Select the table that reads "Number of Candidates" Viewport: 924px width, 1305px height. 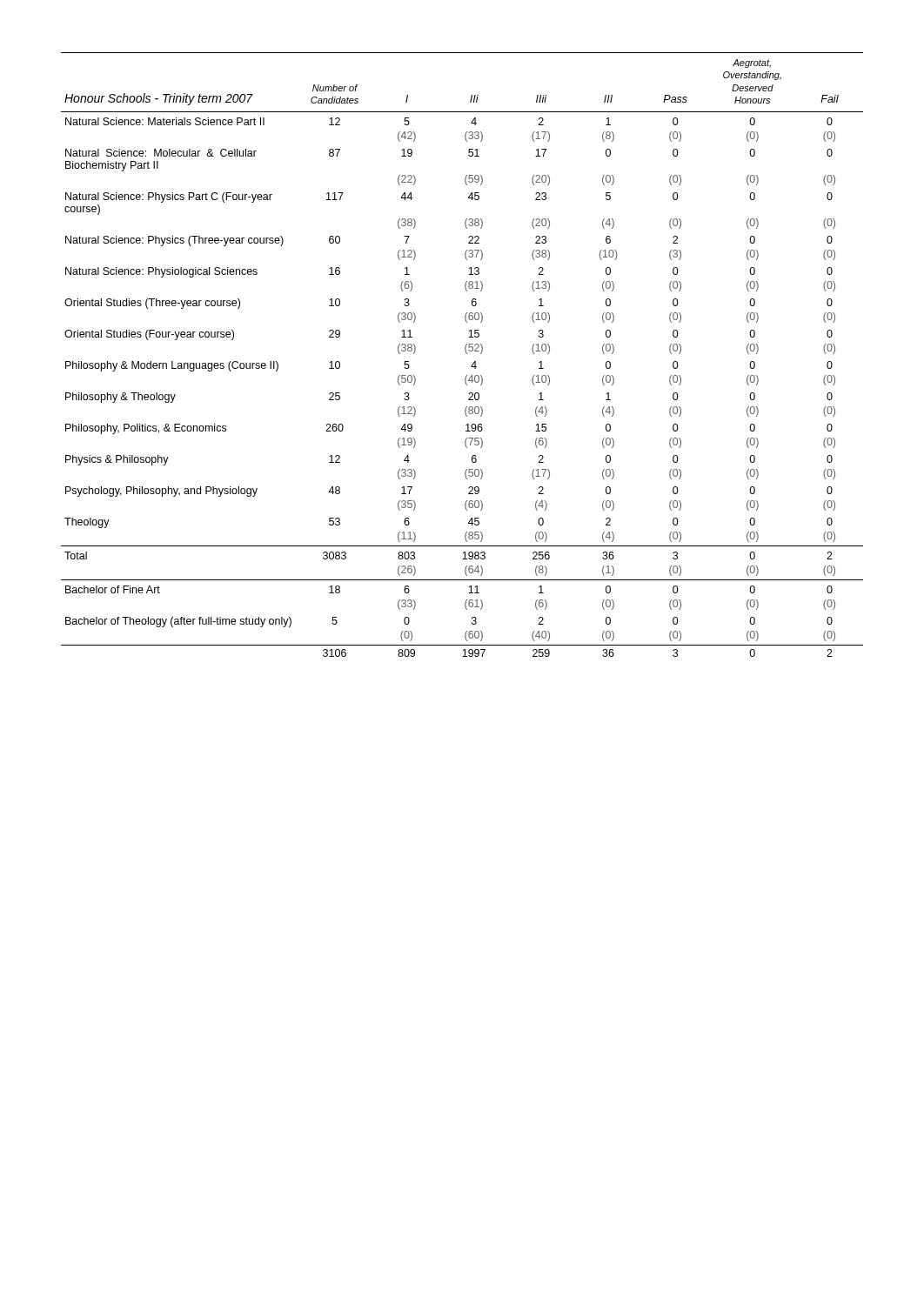pyautogui.click(x=462, y=357)
